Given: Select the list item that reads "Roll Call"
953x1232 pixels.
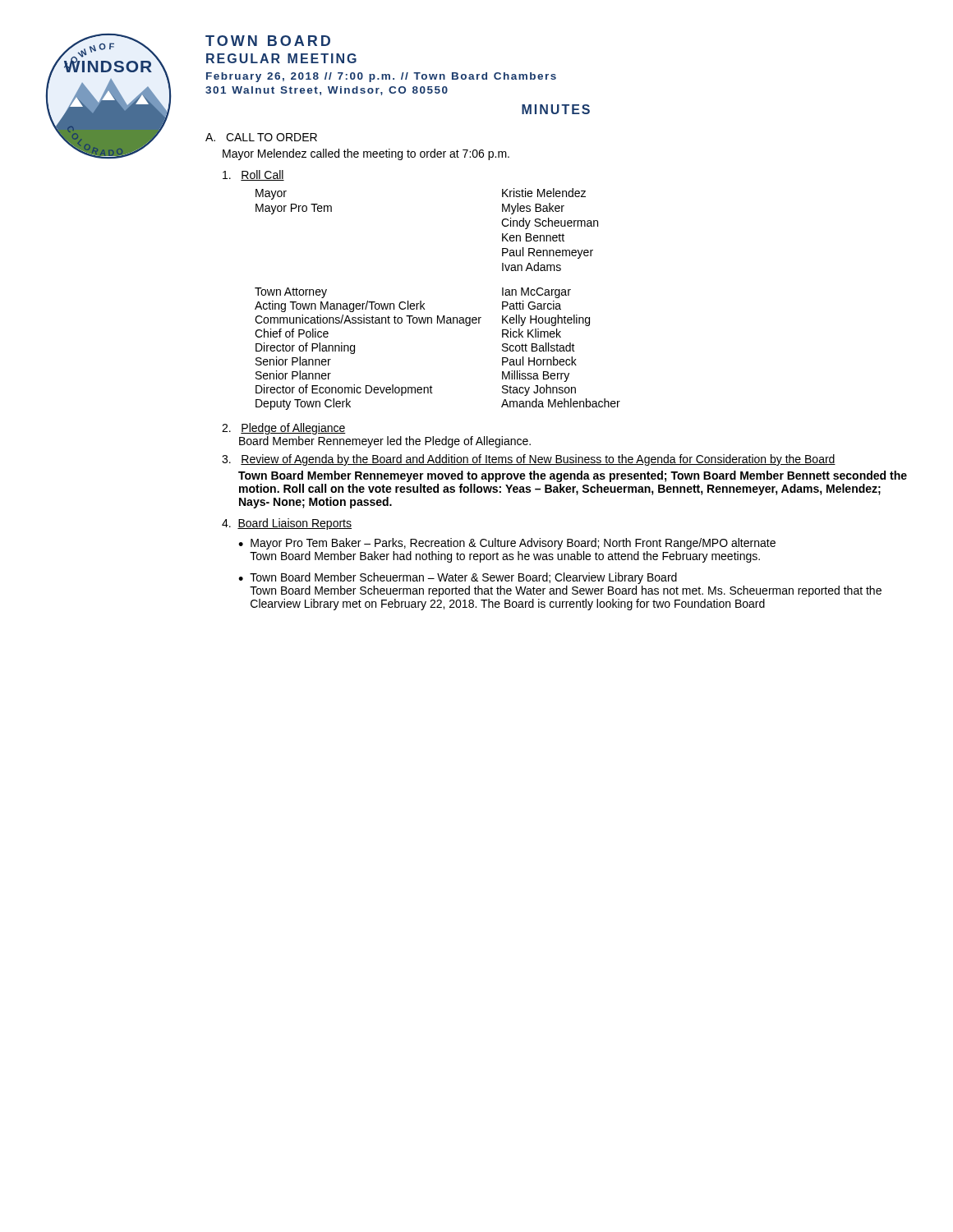Looking at the screenshot, I should coord(253,175).
